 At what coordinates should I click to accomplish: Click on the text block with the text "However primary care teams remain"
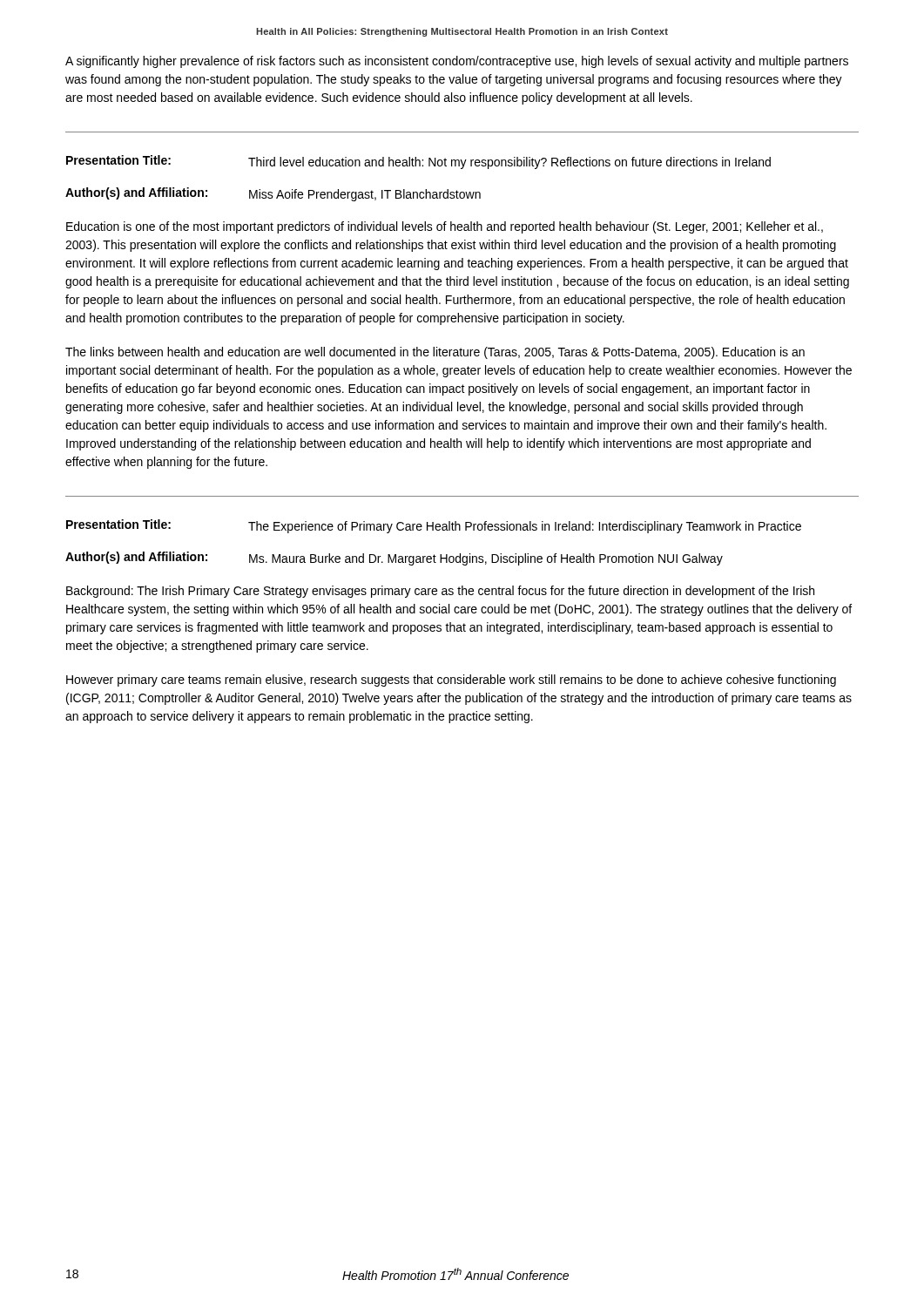pyautogui.click(x=458, y=698)
